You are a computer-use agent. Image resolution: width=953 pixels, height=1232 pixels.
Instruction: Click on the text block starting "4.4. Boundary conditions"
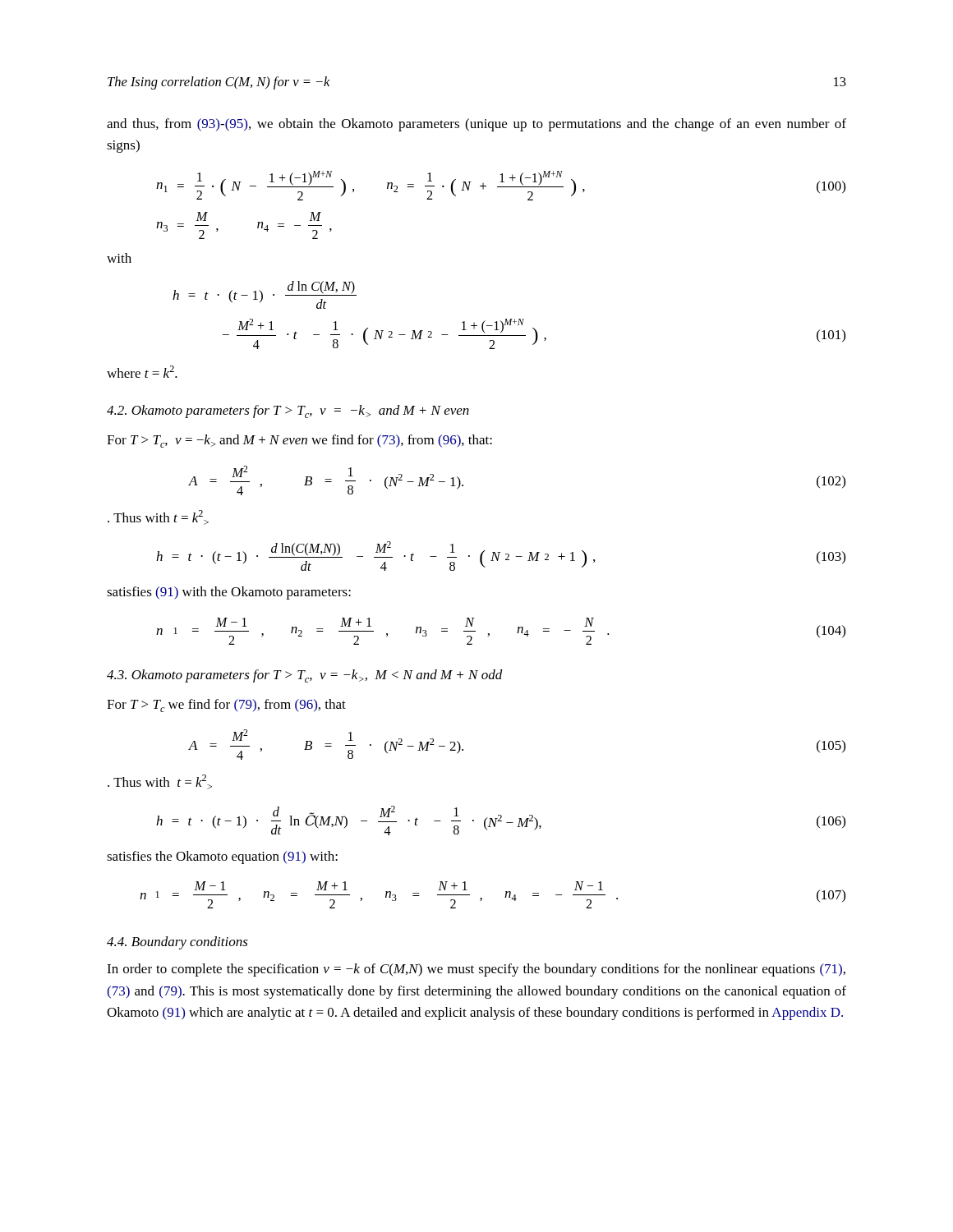tap(177, 942)
